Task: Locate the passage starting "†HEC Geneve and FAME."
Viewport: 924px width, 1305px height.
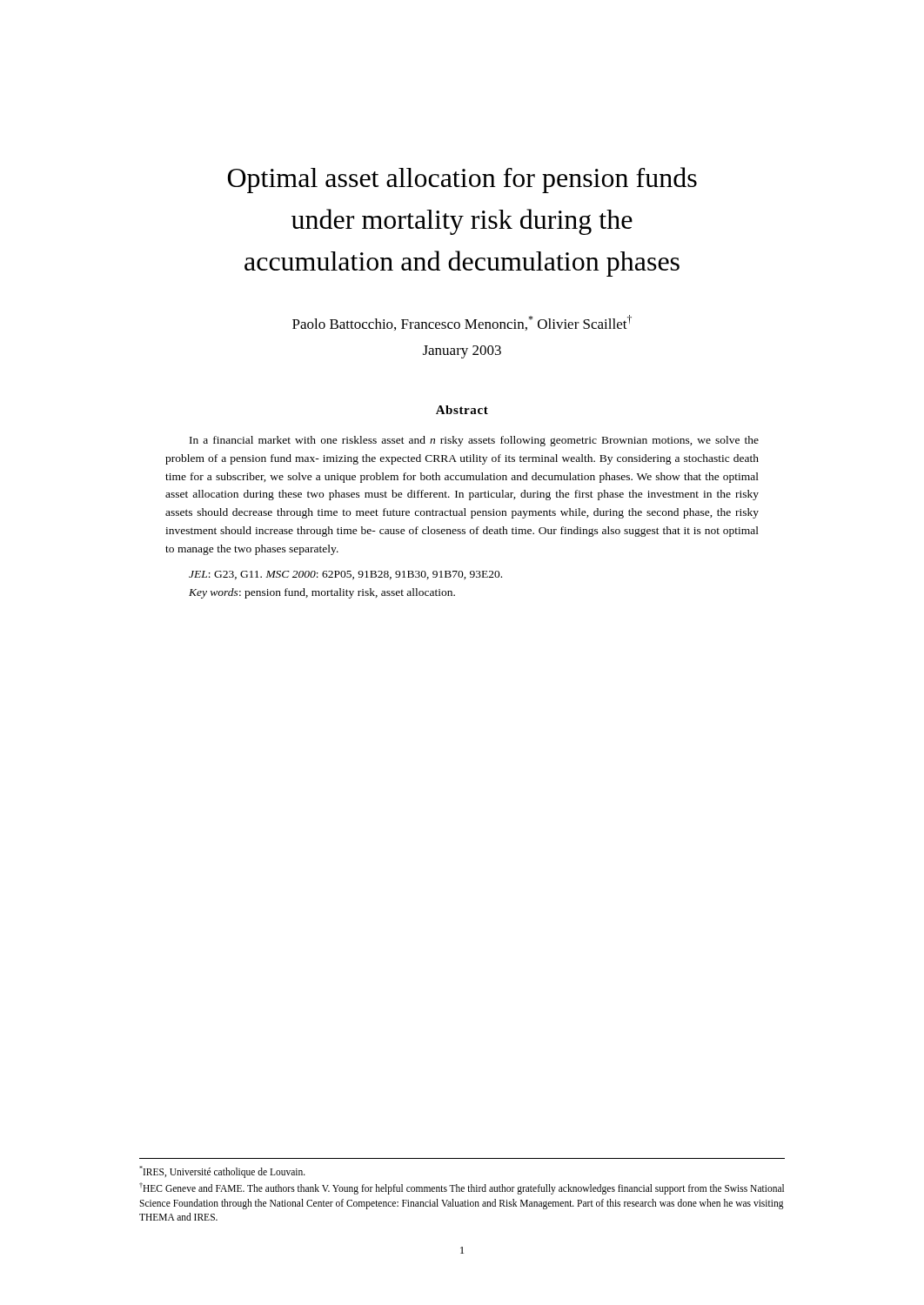Action: (x=462, y=1202)
